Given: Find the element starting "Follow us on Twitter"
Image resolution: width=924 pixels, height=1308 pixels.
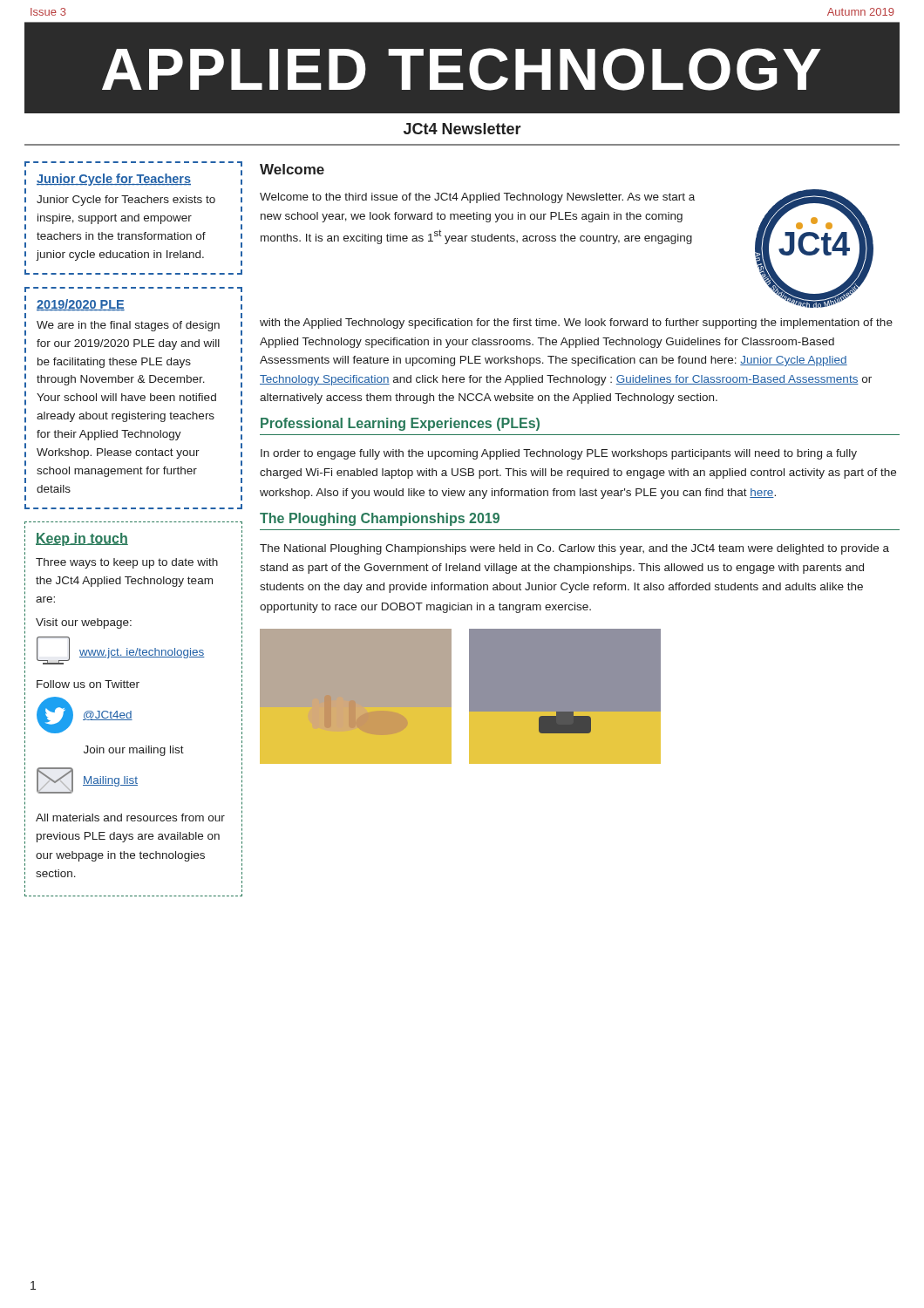Looking at the screenshot, I should pos(88,684).
